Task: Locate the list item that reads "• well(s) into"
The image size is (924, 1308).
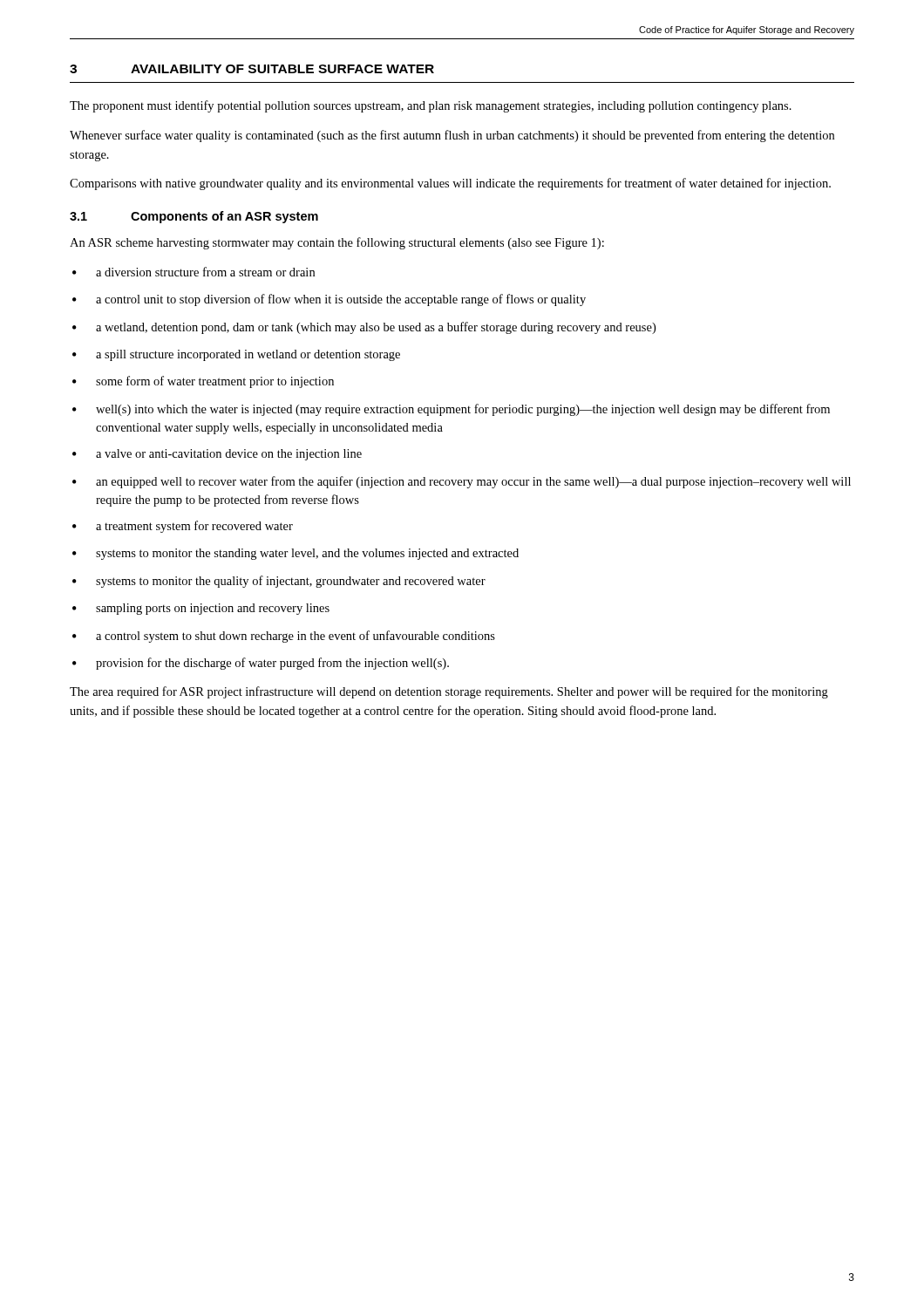Action: coord(462,419)
